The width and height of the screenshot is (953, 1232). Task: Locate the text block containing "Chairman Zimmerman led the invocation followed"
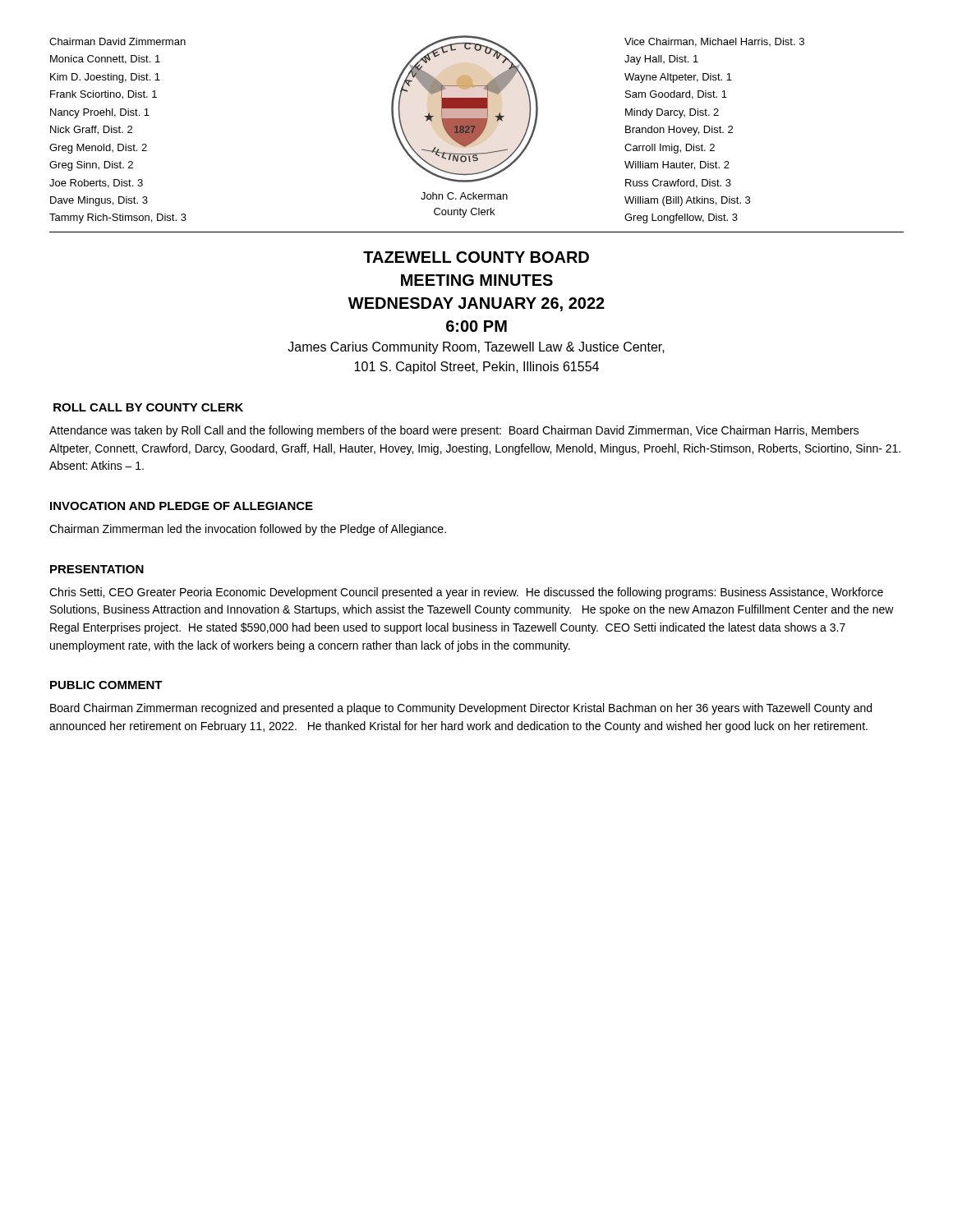248,530
